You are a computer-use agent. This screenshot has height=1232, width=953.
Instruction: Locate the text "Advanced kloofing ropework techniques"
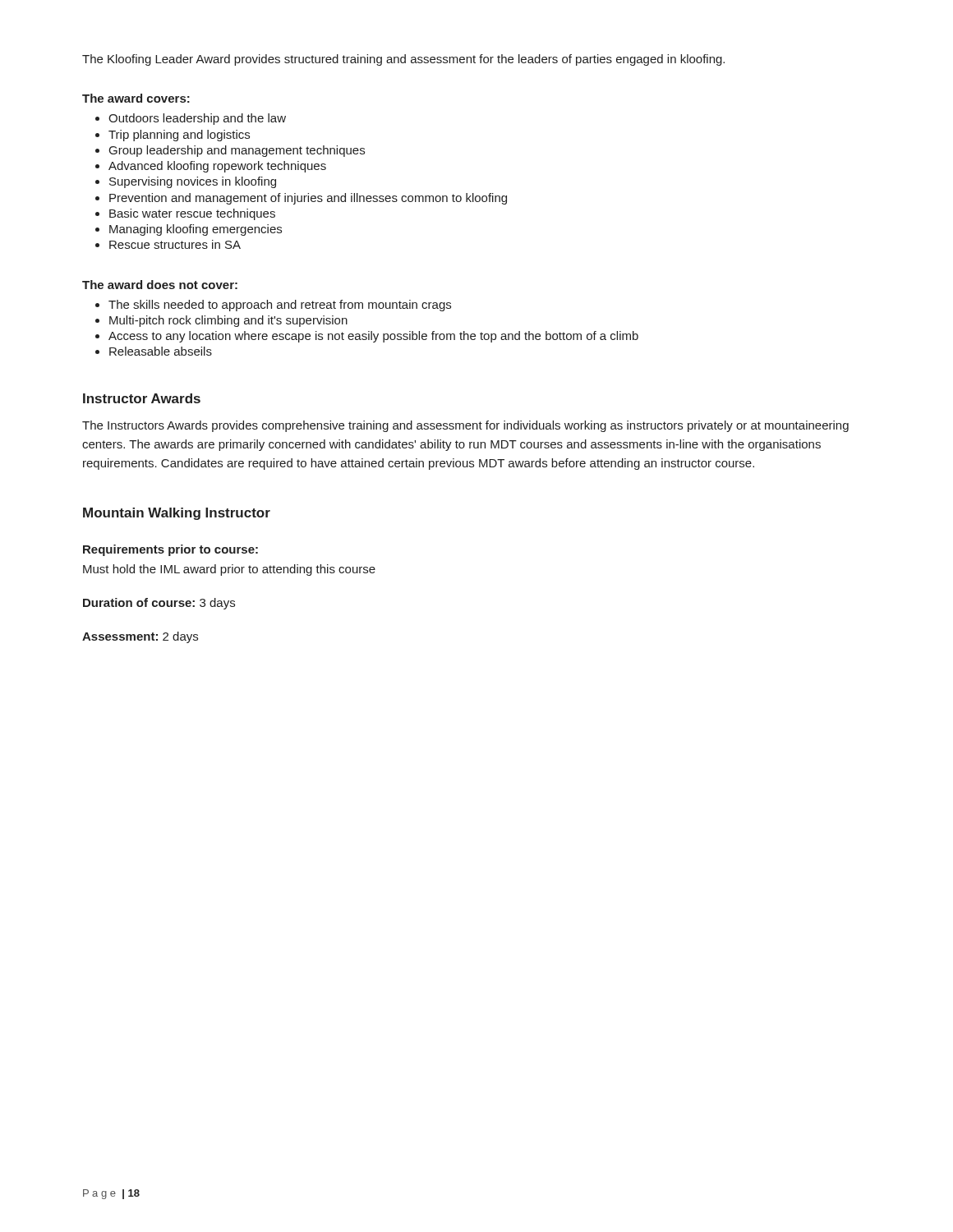(211, 167)
